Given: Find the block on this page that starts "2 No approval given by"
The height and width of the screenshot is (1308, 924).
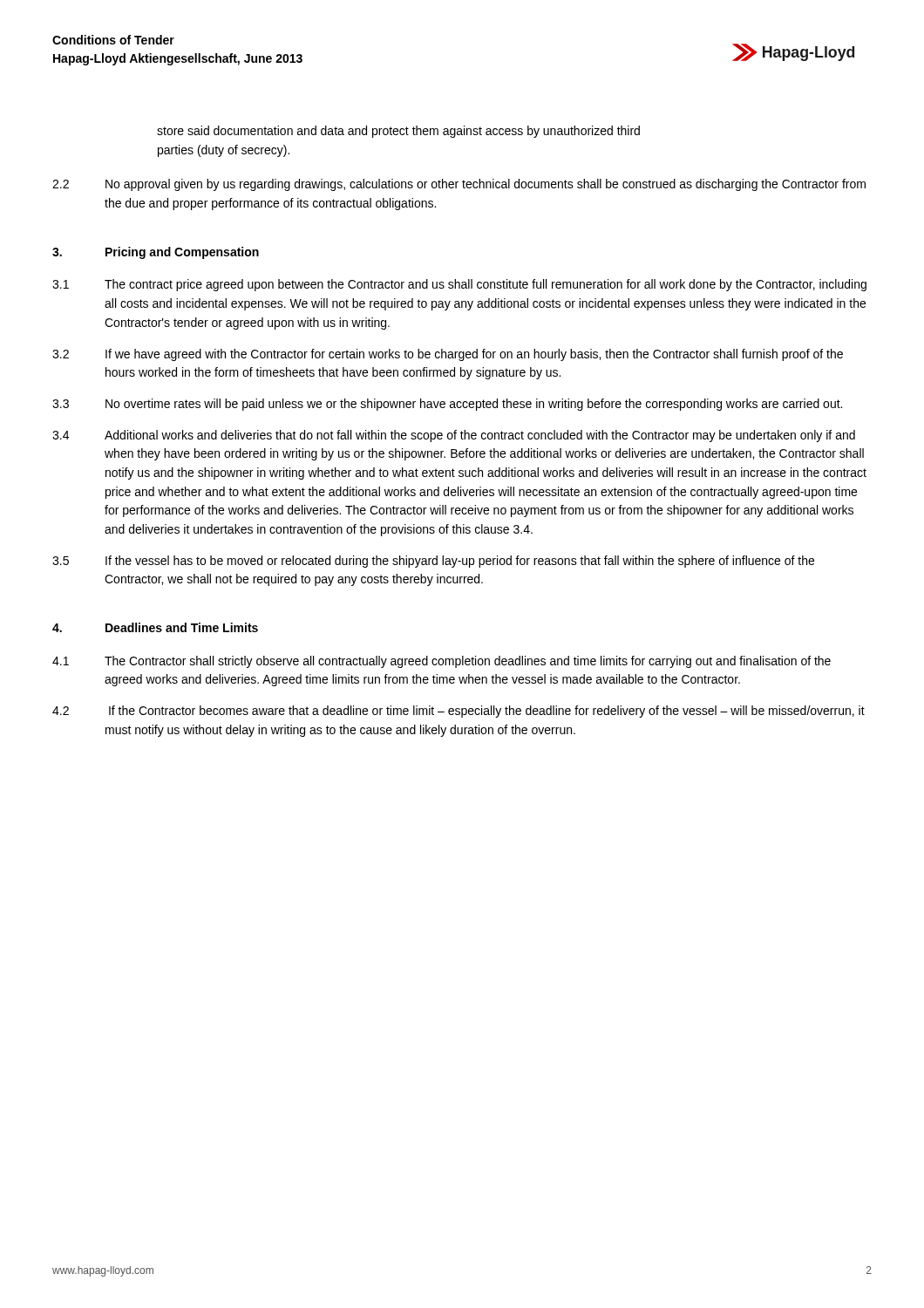Looking at the screenshot, I should 462,194.
